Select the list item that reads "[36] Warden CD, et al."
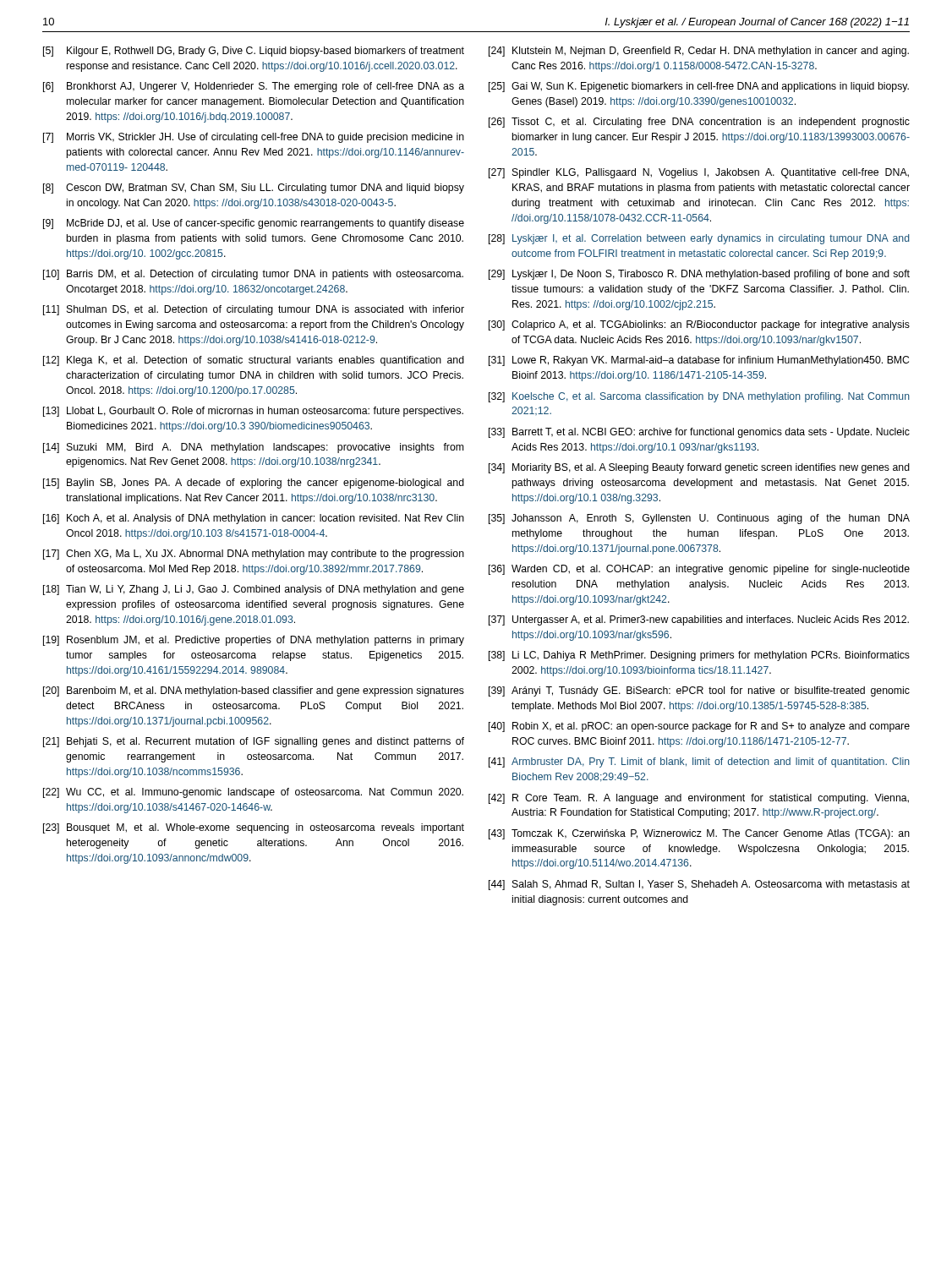The height and width of the screenshot is (1268, 952). click(x=699, y=585)
